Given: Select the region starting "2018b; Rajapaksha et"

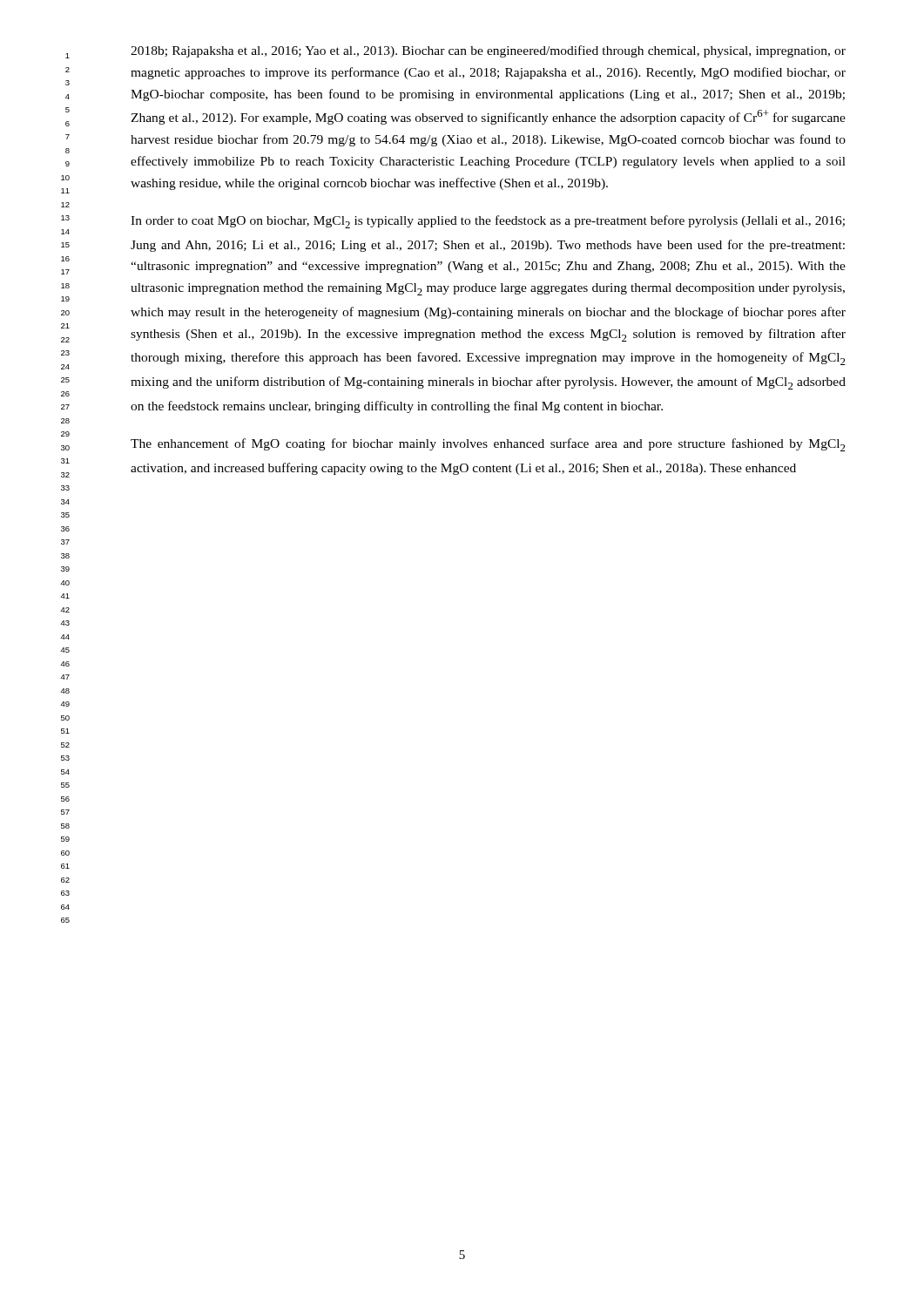Looking at the screenshot, I should 488,116.
